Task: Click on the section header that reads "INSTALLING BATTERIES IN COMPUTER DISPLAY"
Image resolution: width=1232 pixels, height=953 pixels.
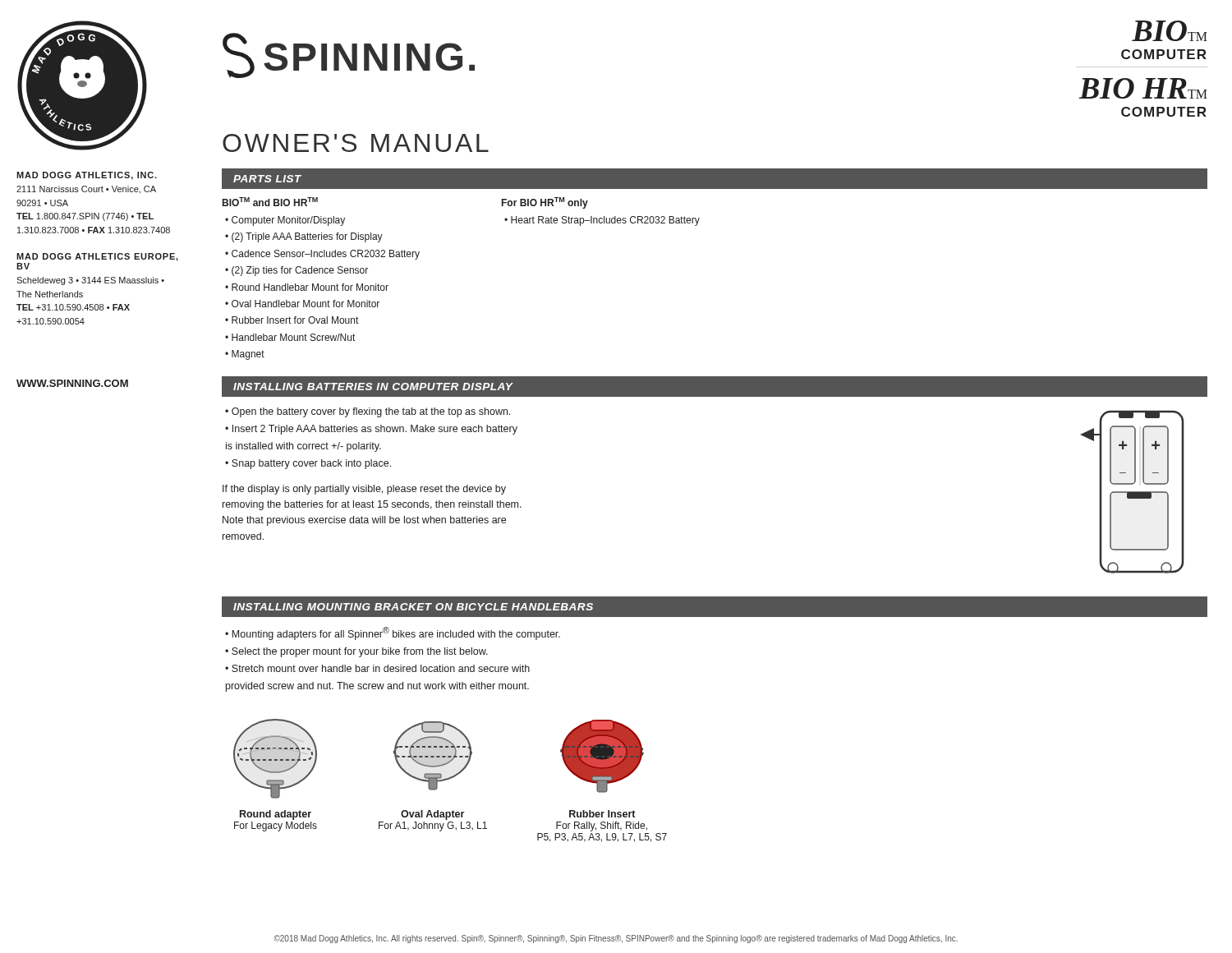Action: coord(373,386)
